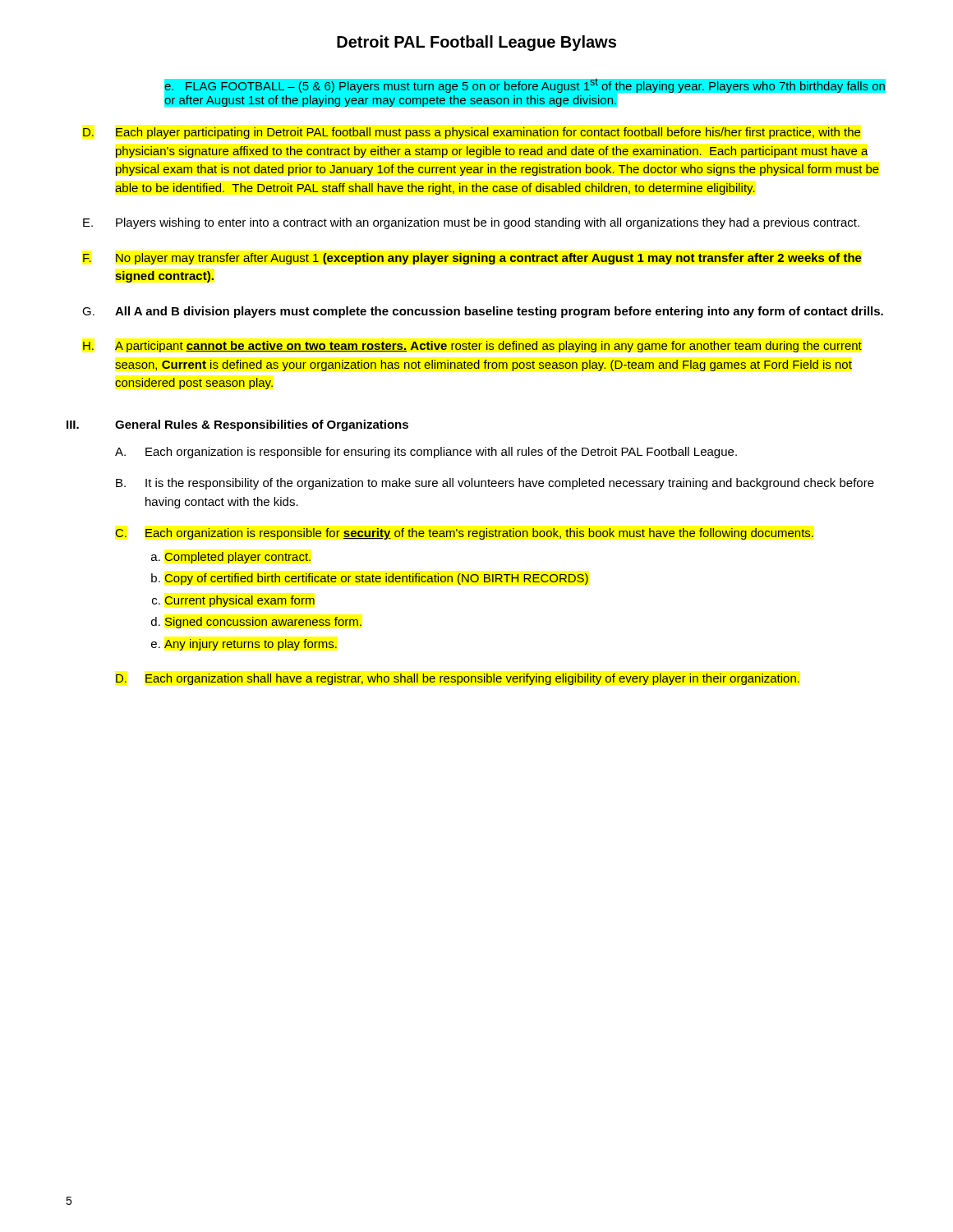This screenshot has height=1232, width=953.
Task: Locate the text "Detroit PAL Football League Bylaws"
Action: click(x=476, y=42)
